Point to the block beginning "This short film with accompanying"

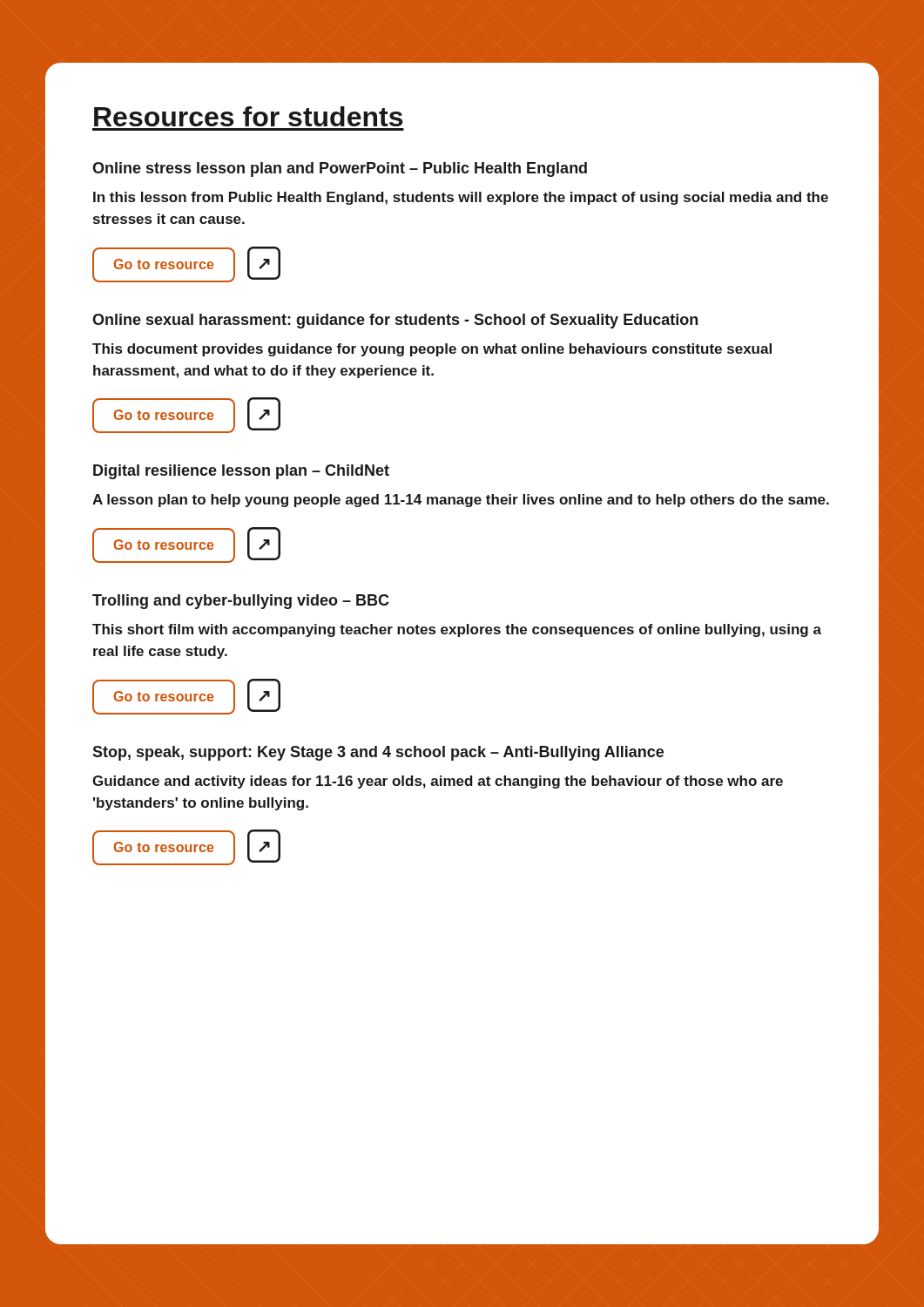tap(457, 641)
